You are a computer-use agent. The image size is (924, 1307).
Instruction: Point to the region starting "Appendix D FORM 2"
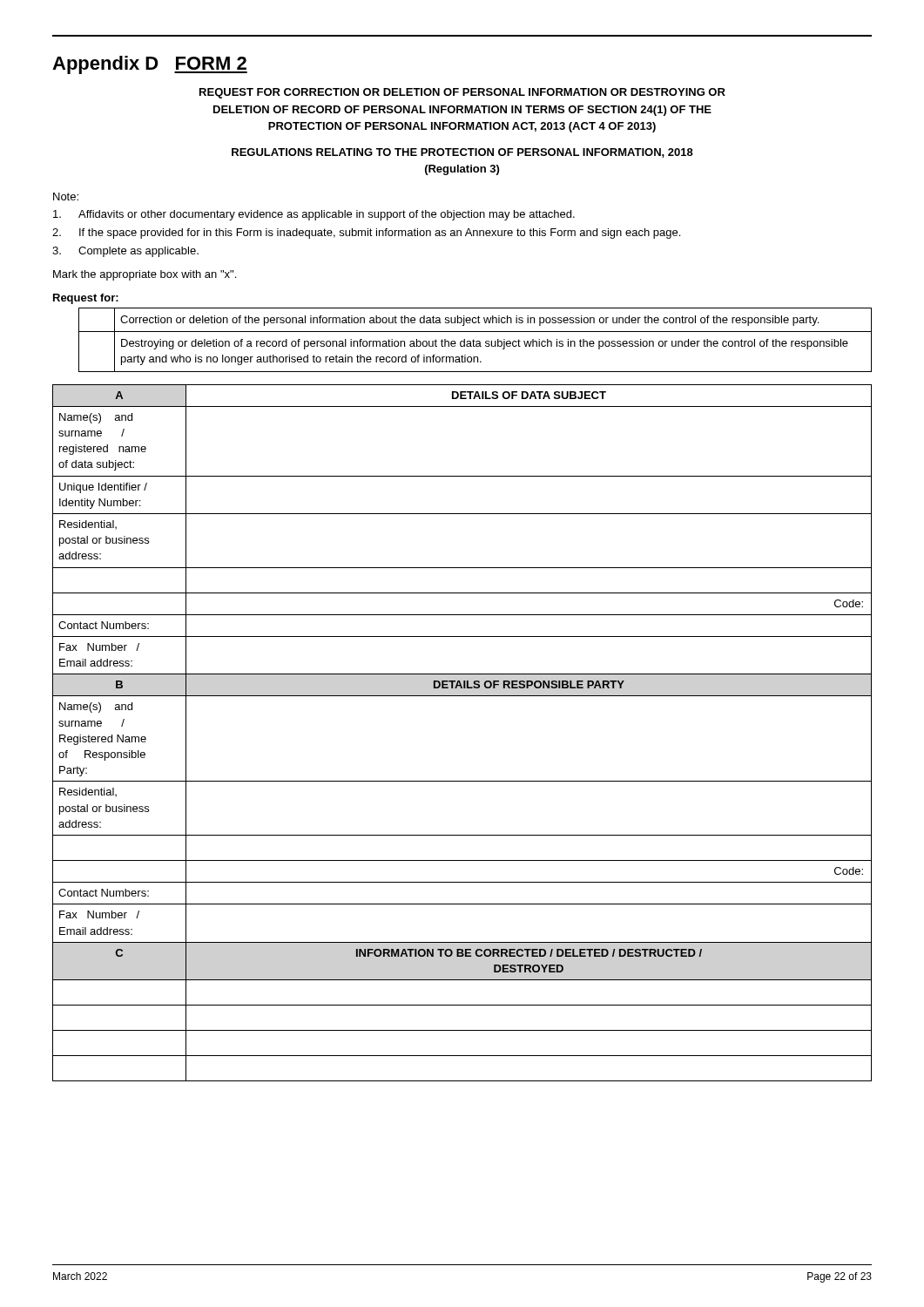(150, 65)
